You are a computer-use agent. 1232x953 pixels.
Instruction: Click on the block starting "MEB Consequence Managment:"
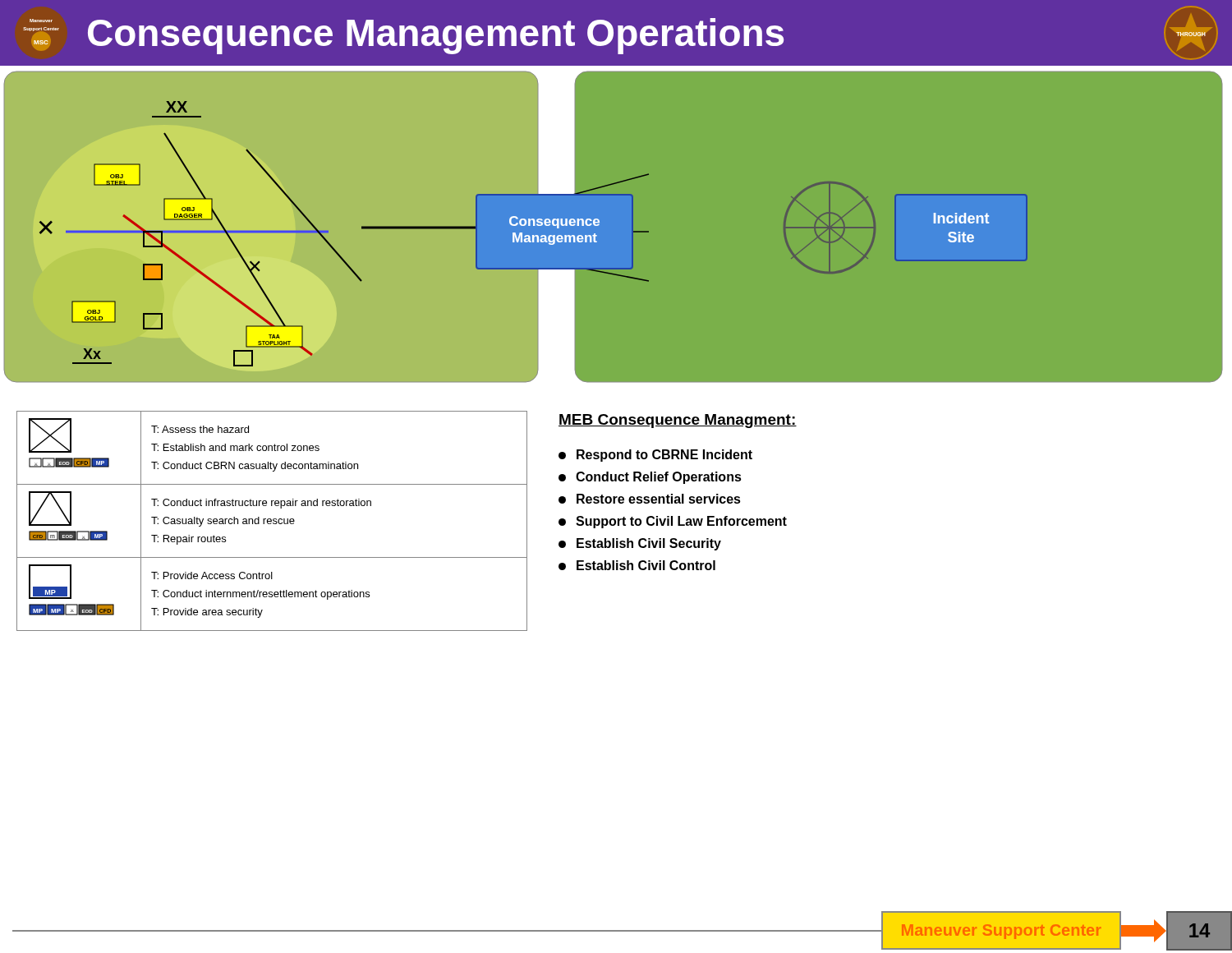tap(677, 419)
